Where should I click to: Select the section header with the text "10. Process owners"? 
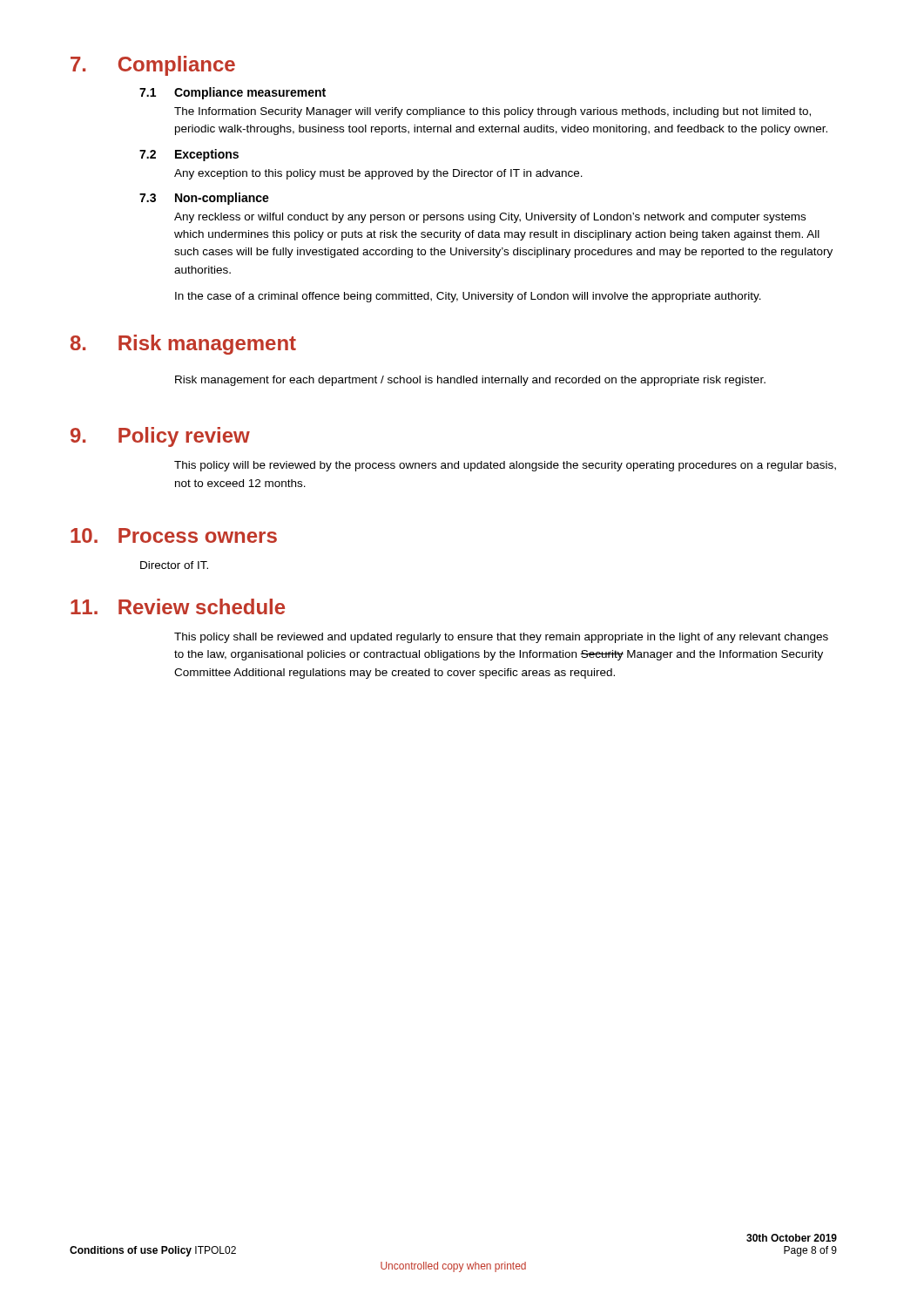click(x=174, y=535)
